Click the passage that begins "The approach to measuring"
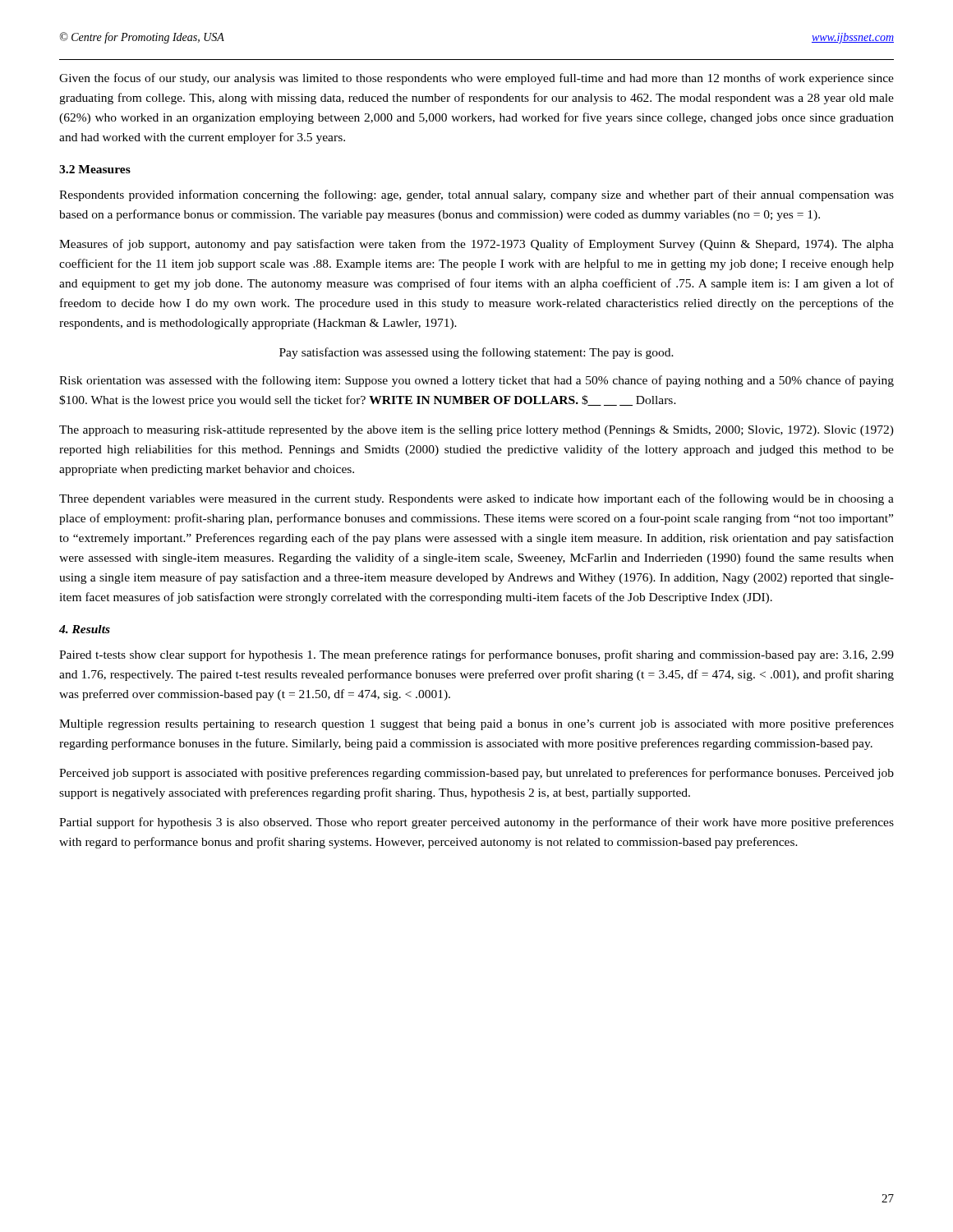The height and width of the screenshot is (1232, 953). [x=476, y=449]
